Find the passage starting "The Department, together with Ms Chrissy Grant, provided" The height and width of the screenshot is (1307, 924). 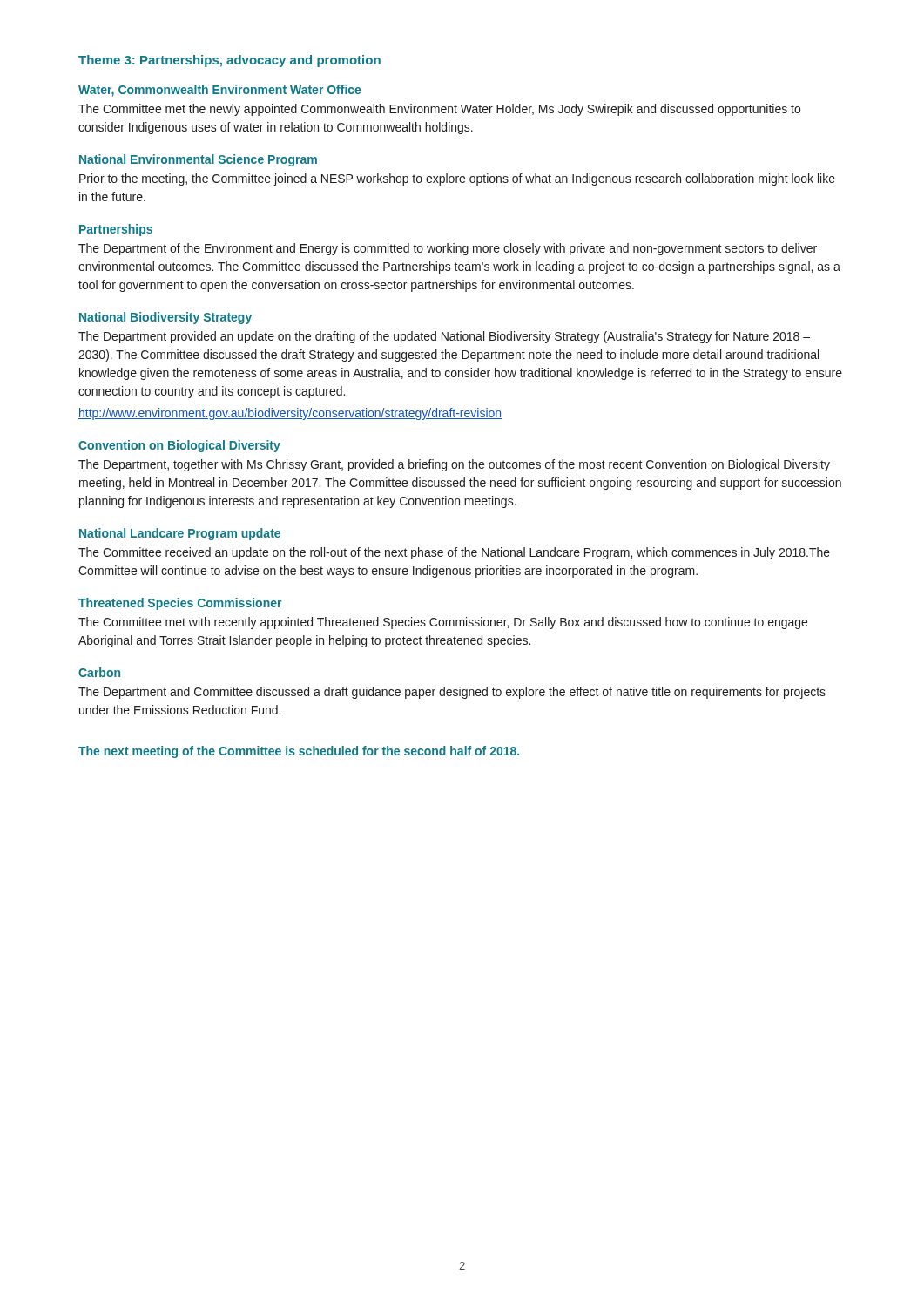(x=462, y=483)
